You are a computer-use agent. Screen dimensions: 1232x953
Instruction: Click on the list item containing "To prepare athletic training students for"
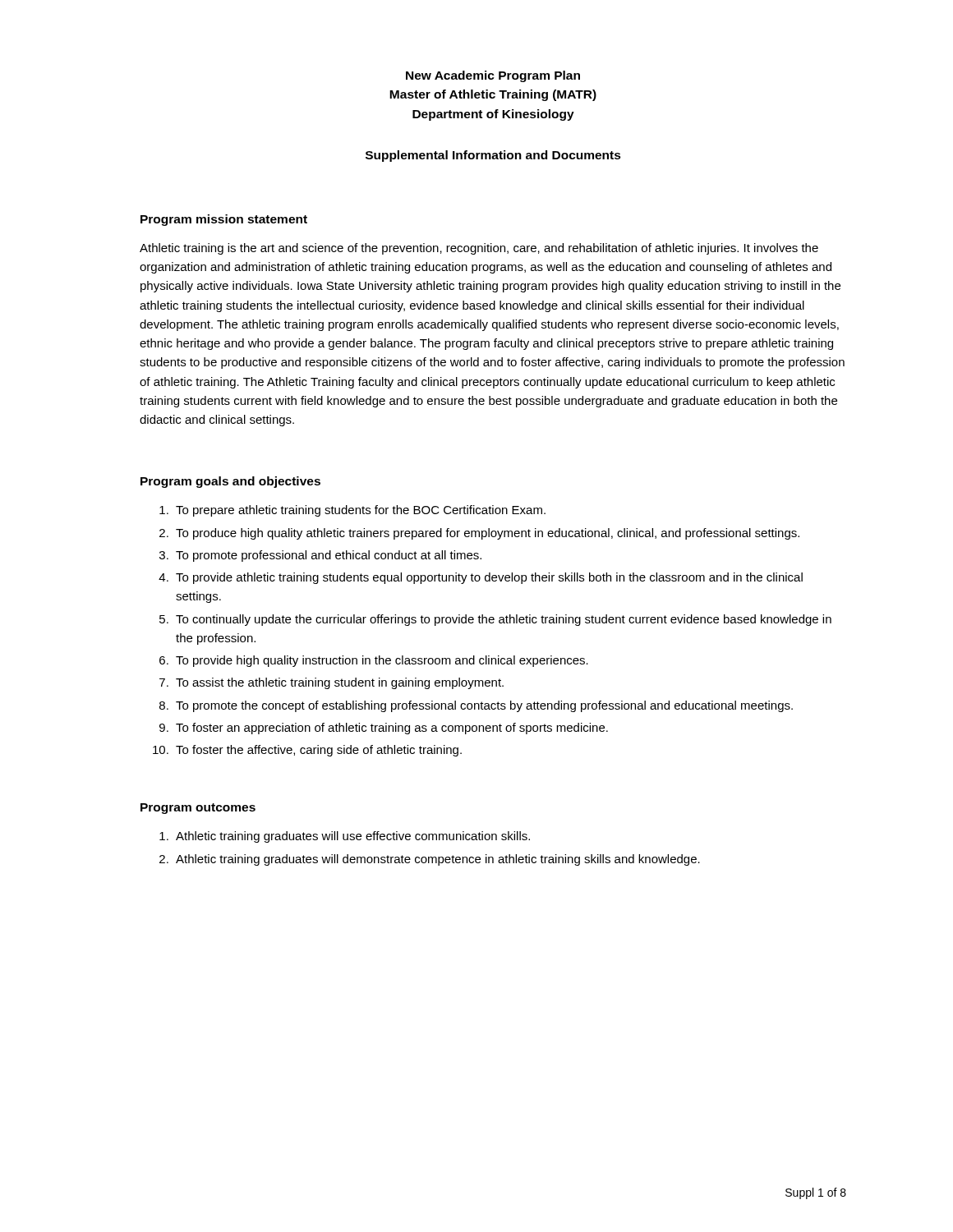pos(493,630)
